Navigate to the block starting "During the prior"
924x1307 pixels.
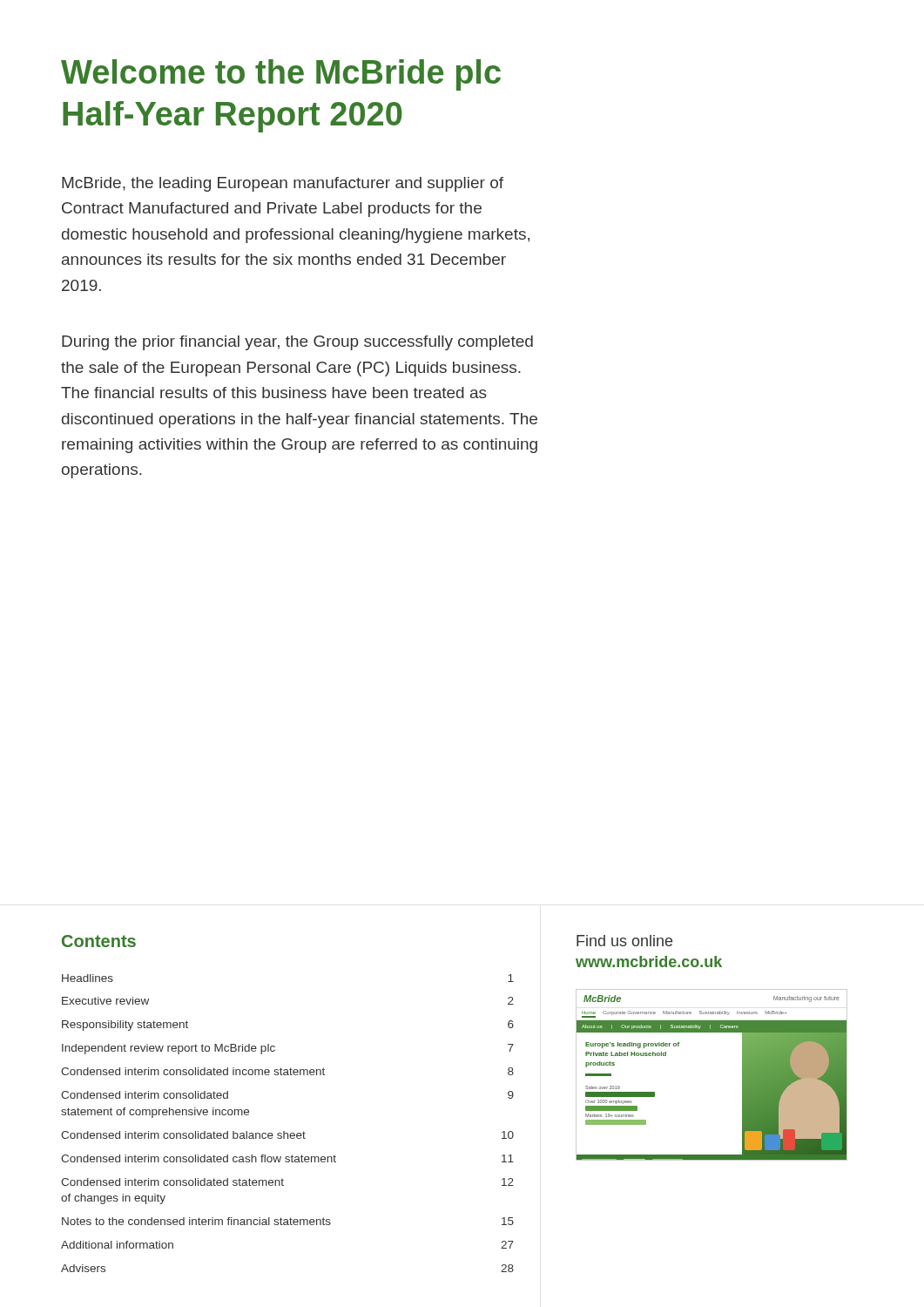pos(305,406)
